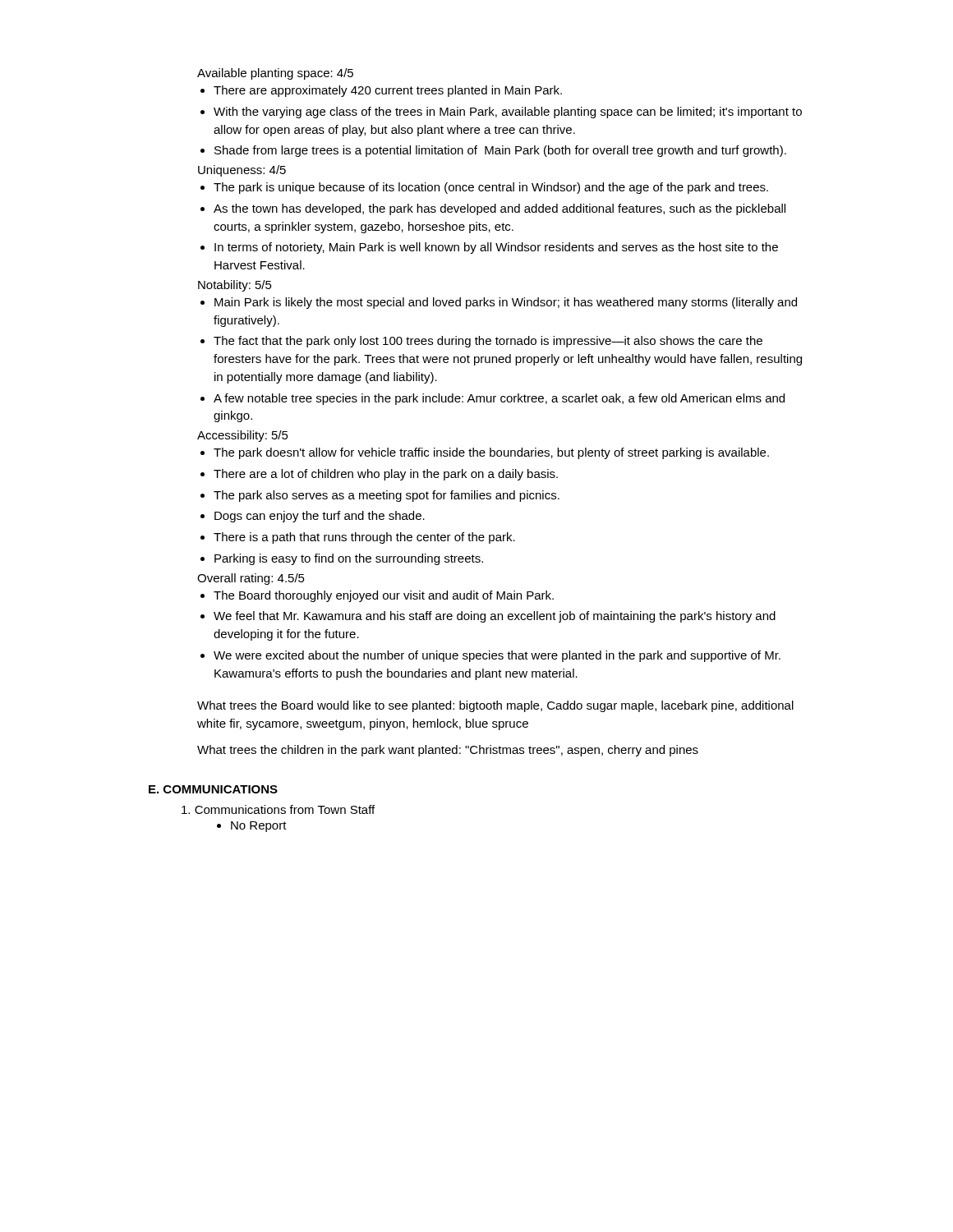Navigate to the text starting "A few notable tree species"

(500, 406)
